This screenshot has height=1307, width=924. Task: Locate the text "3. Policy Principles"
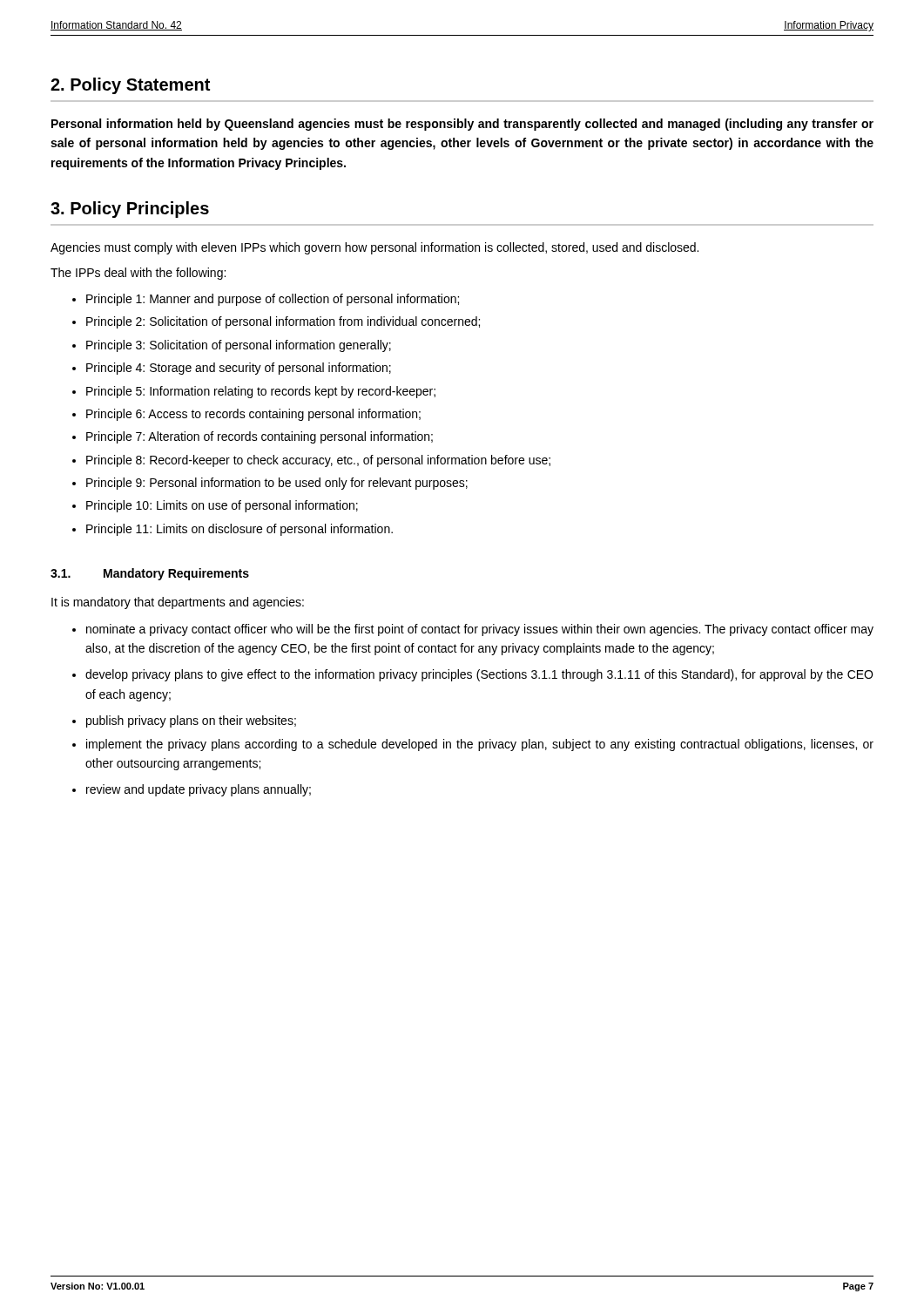coord(130,208)
